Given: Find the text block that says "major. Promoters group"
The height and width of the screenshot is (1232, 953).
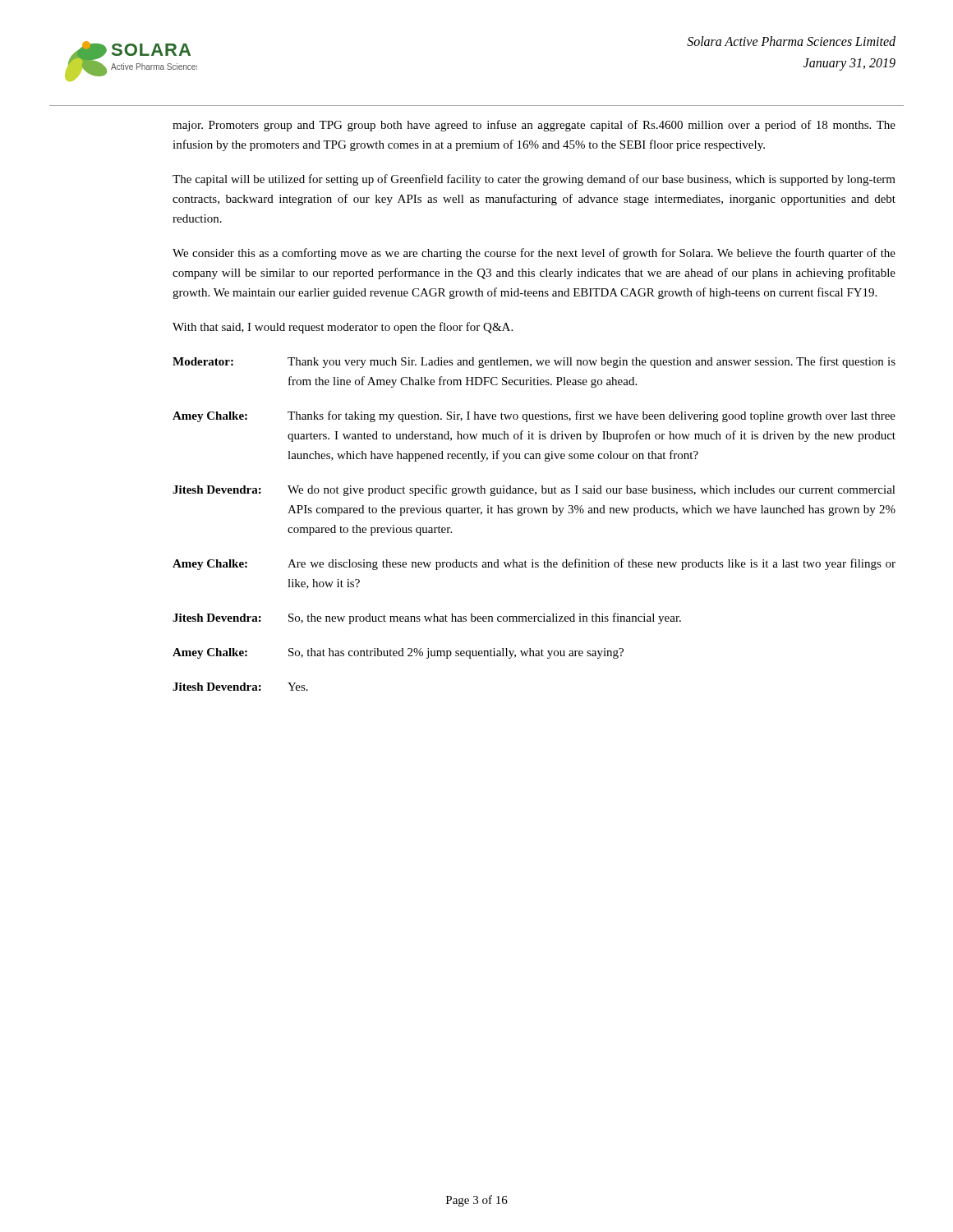Looking at the screenshot, I should tap(534, 135).
